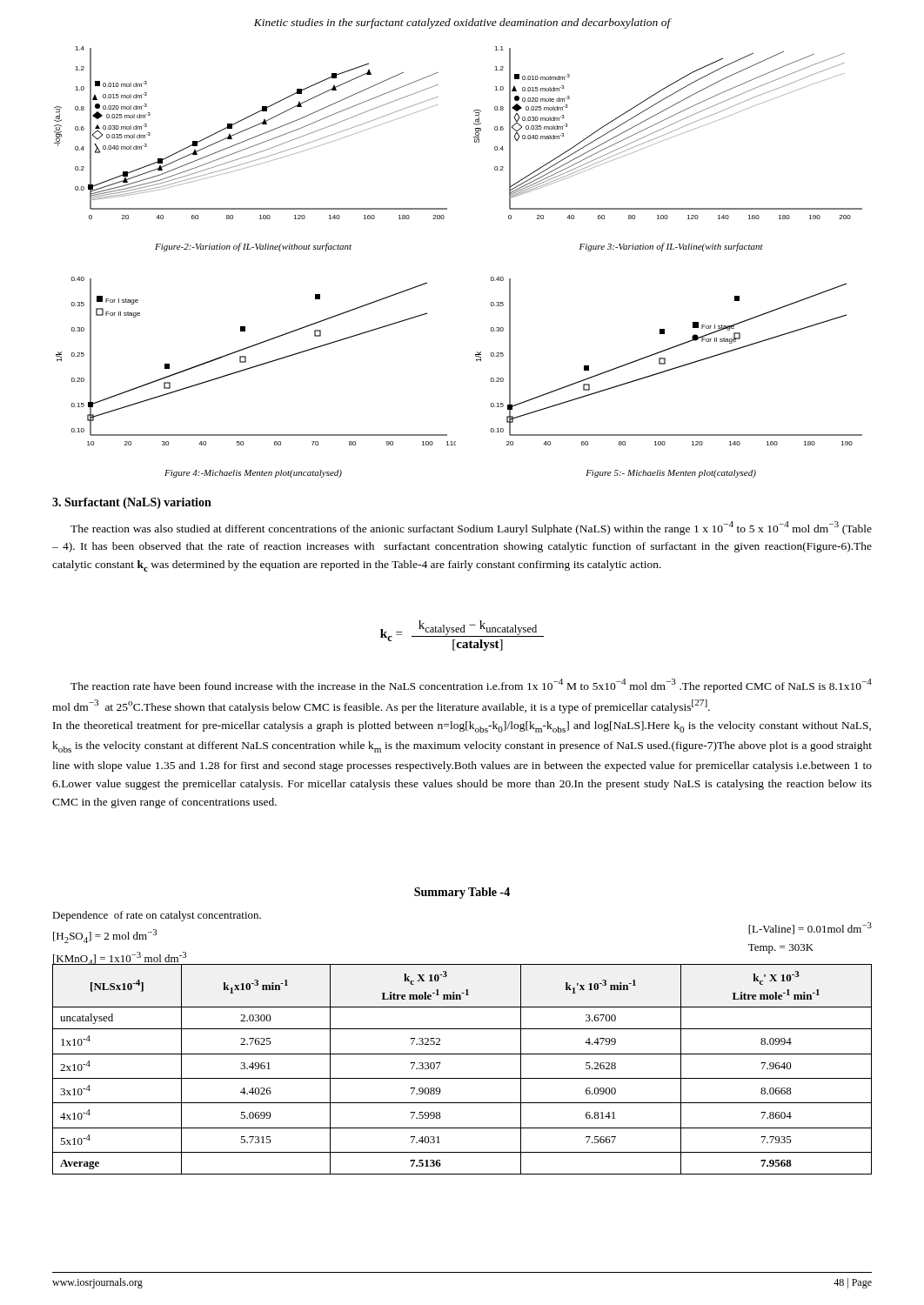Locate the text "kc = kcatalysed − kuncatalysed [catalyst]"
Image resolution: width=924 pixels, height=1305 pixels.
click(x=462, y=635)
